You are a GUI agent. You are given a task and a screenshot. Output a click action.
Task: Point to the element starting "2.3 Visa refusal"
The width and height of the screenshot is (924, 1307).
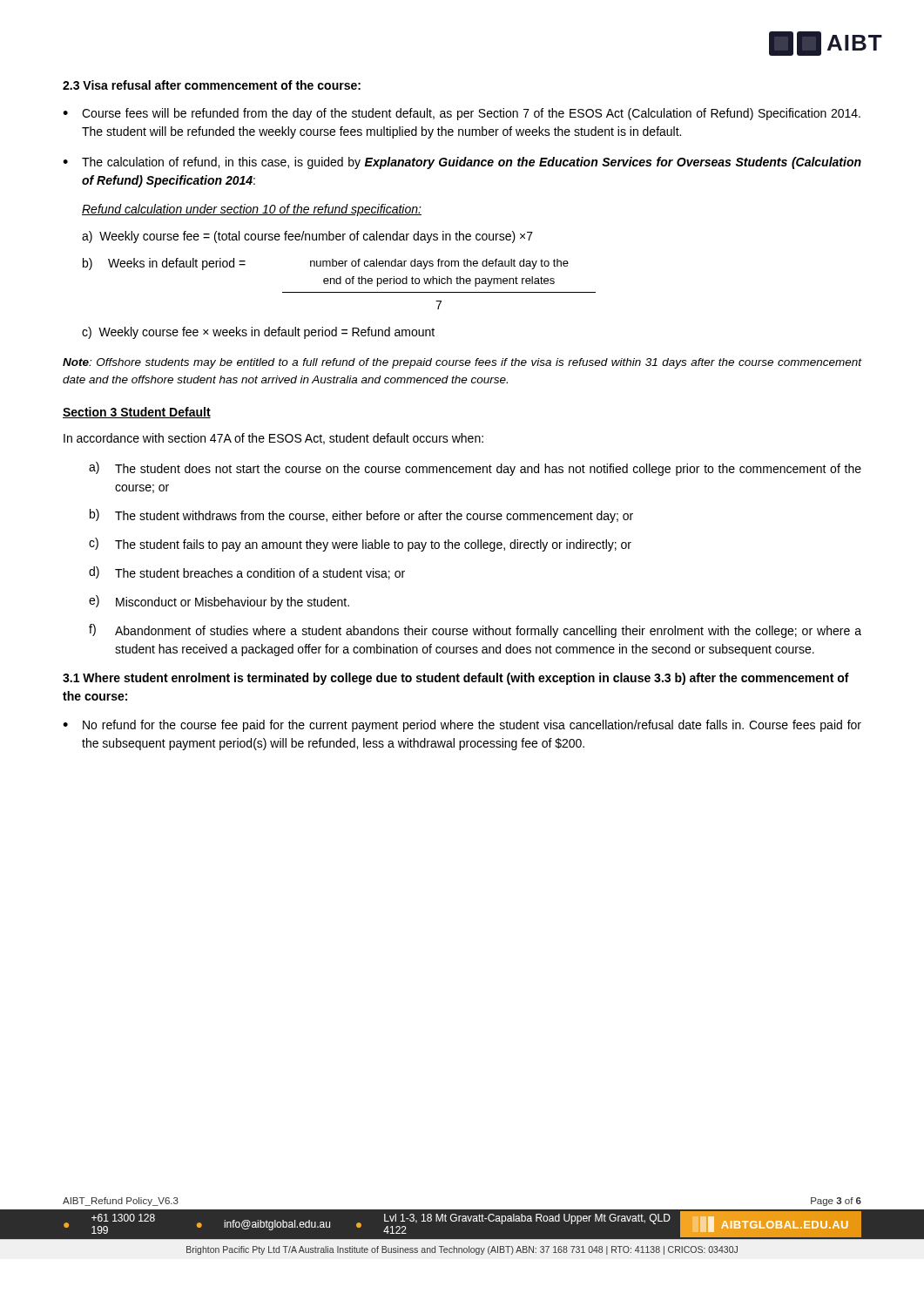pos(212,85)
